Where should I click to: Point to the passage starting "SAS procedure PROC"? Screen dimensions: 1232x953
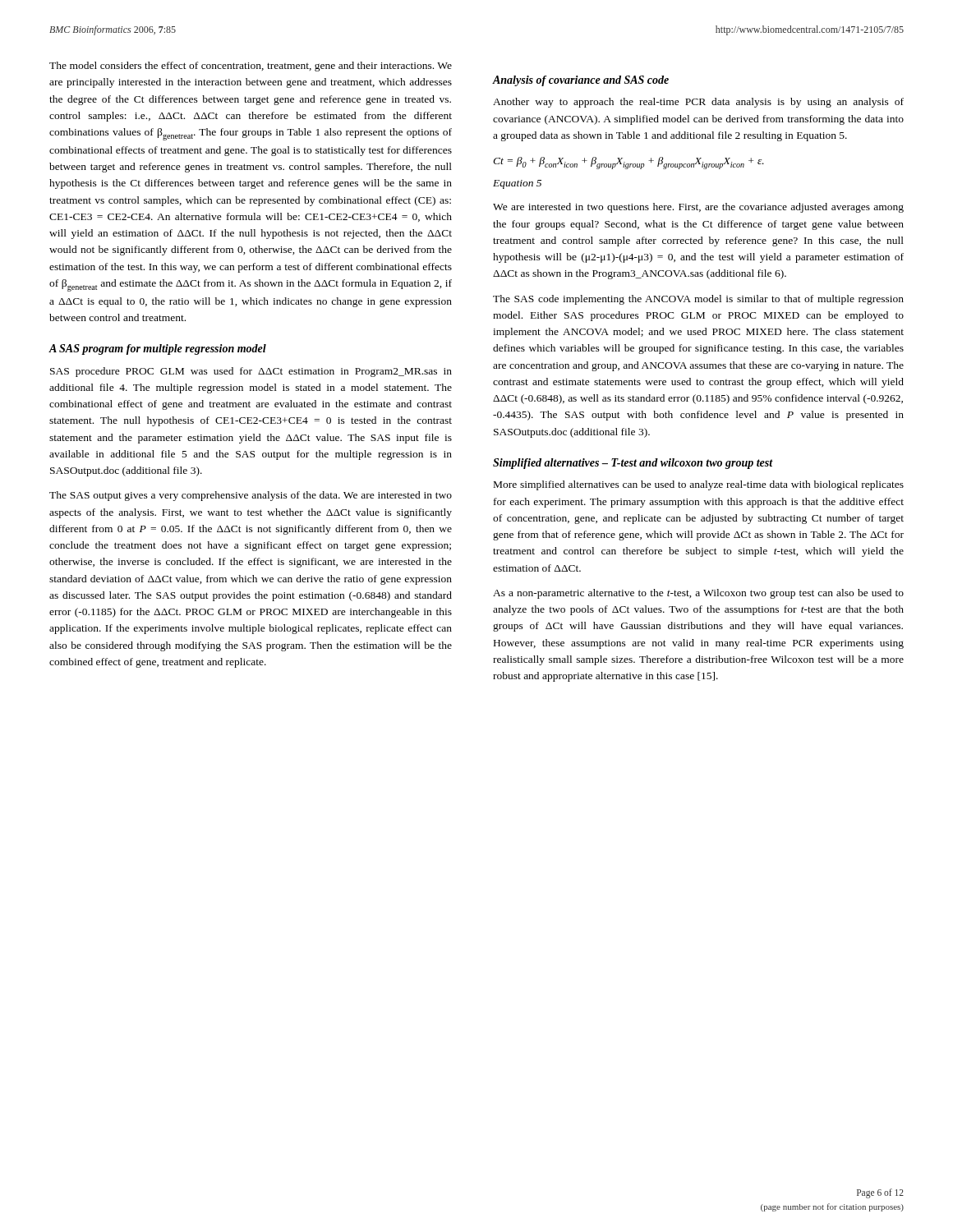coord(251,420)
